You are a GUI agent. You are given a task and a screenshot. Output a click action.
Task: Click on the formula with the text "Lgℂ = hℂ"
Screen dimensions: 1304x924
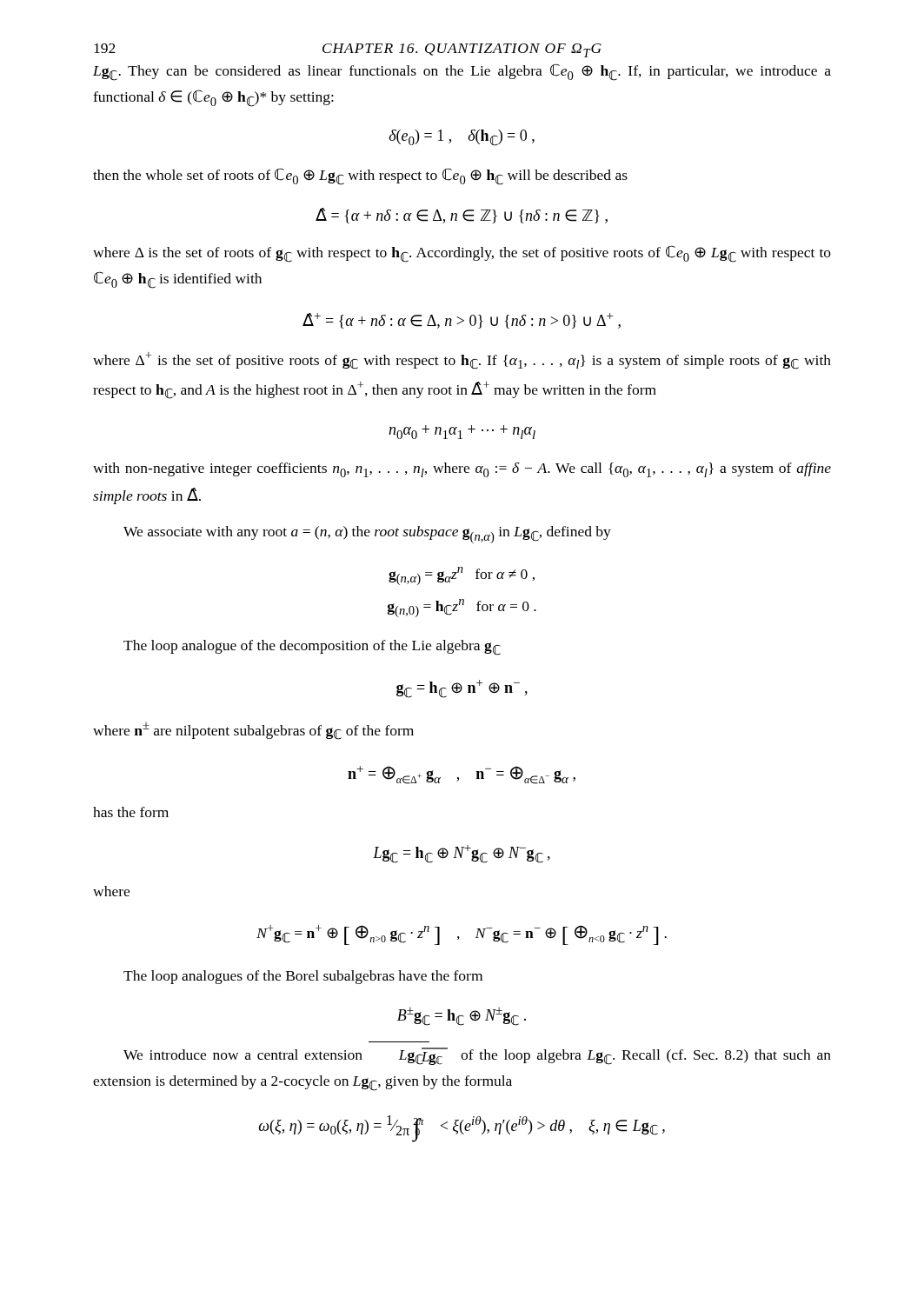(x=462, y=852)
